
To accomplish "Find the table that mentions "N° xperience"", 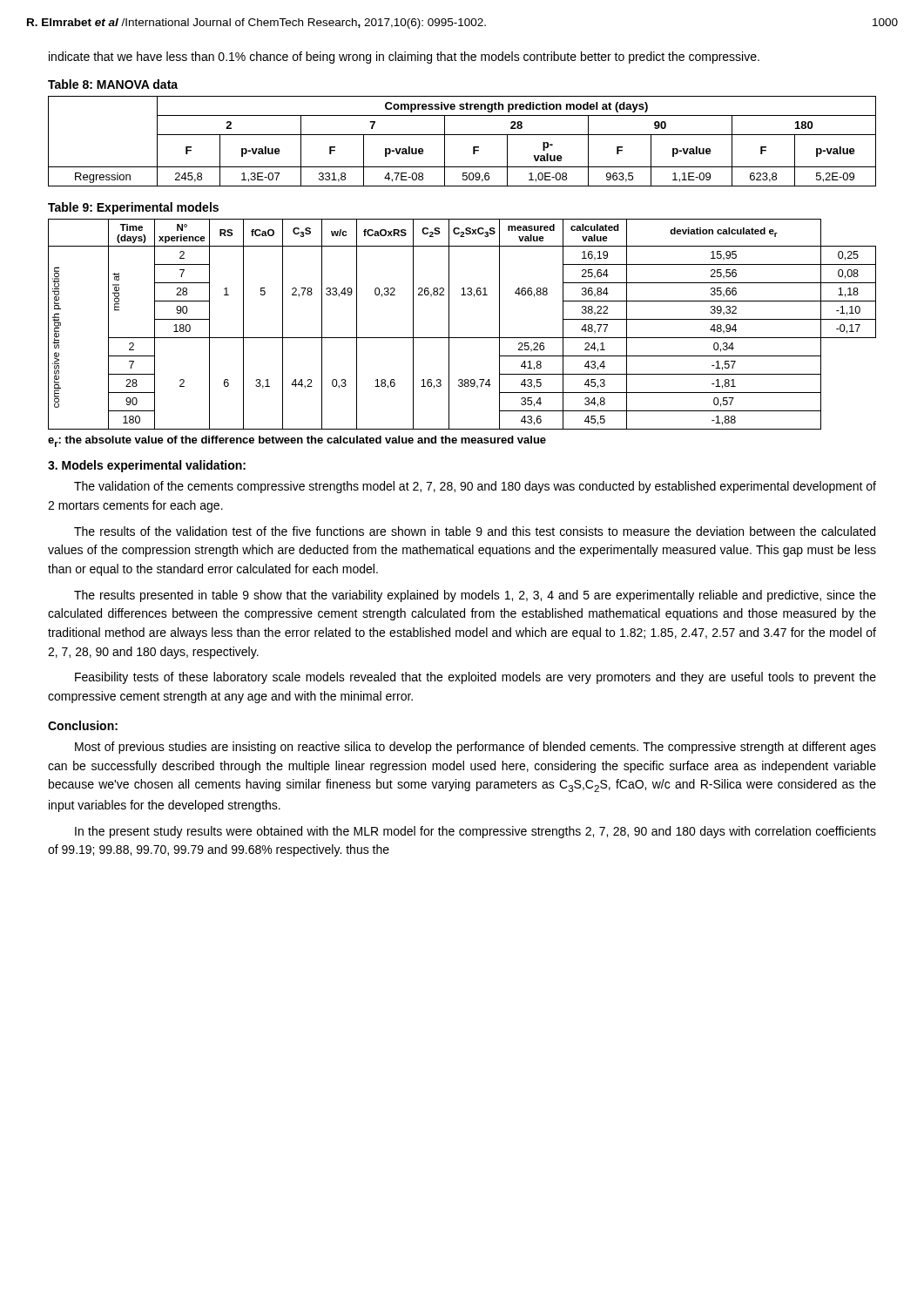I will tap(462, 324).
